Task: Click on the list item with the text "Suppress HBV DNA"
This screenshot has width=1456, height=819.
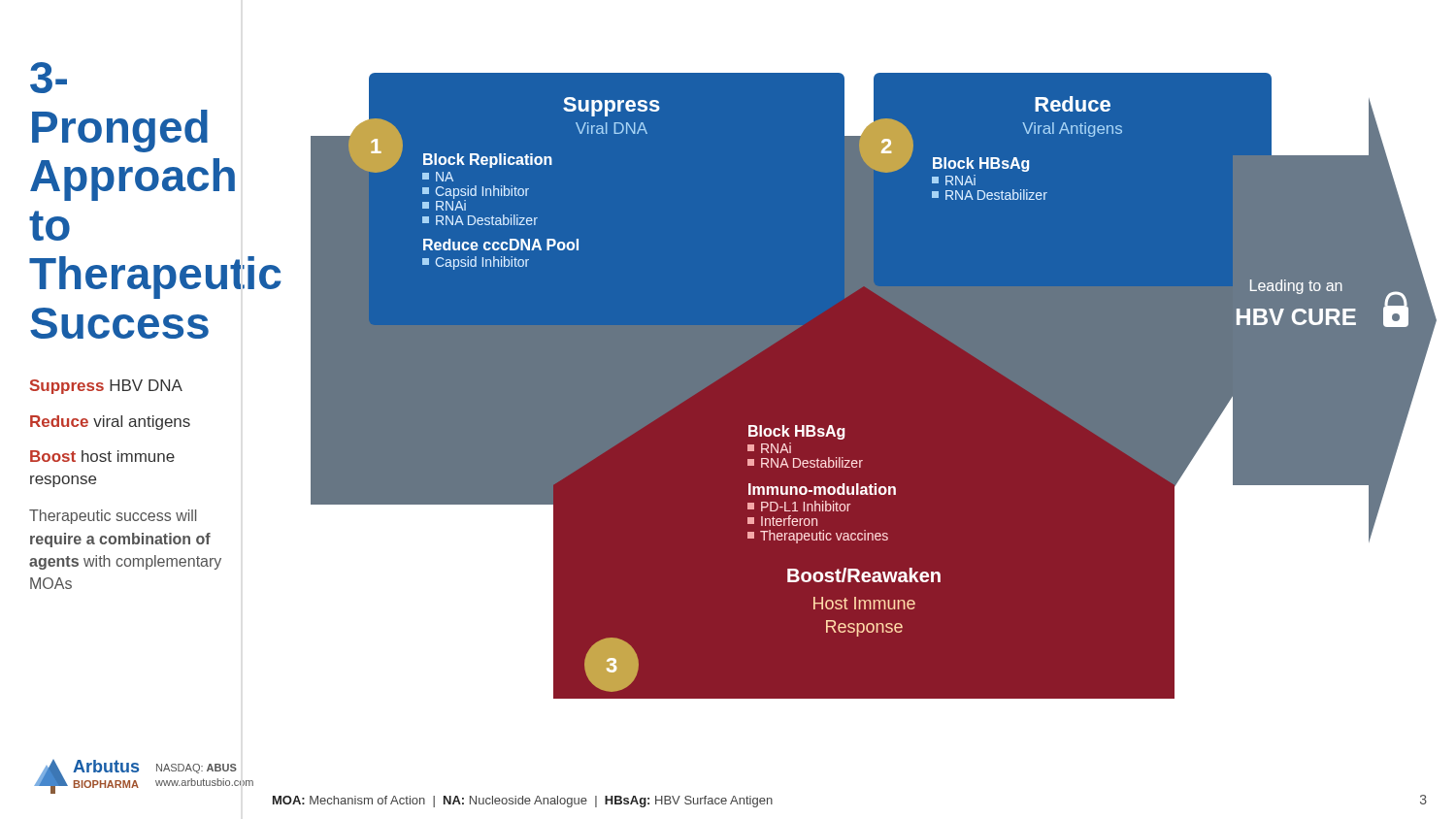Action: point(106,385)
